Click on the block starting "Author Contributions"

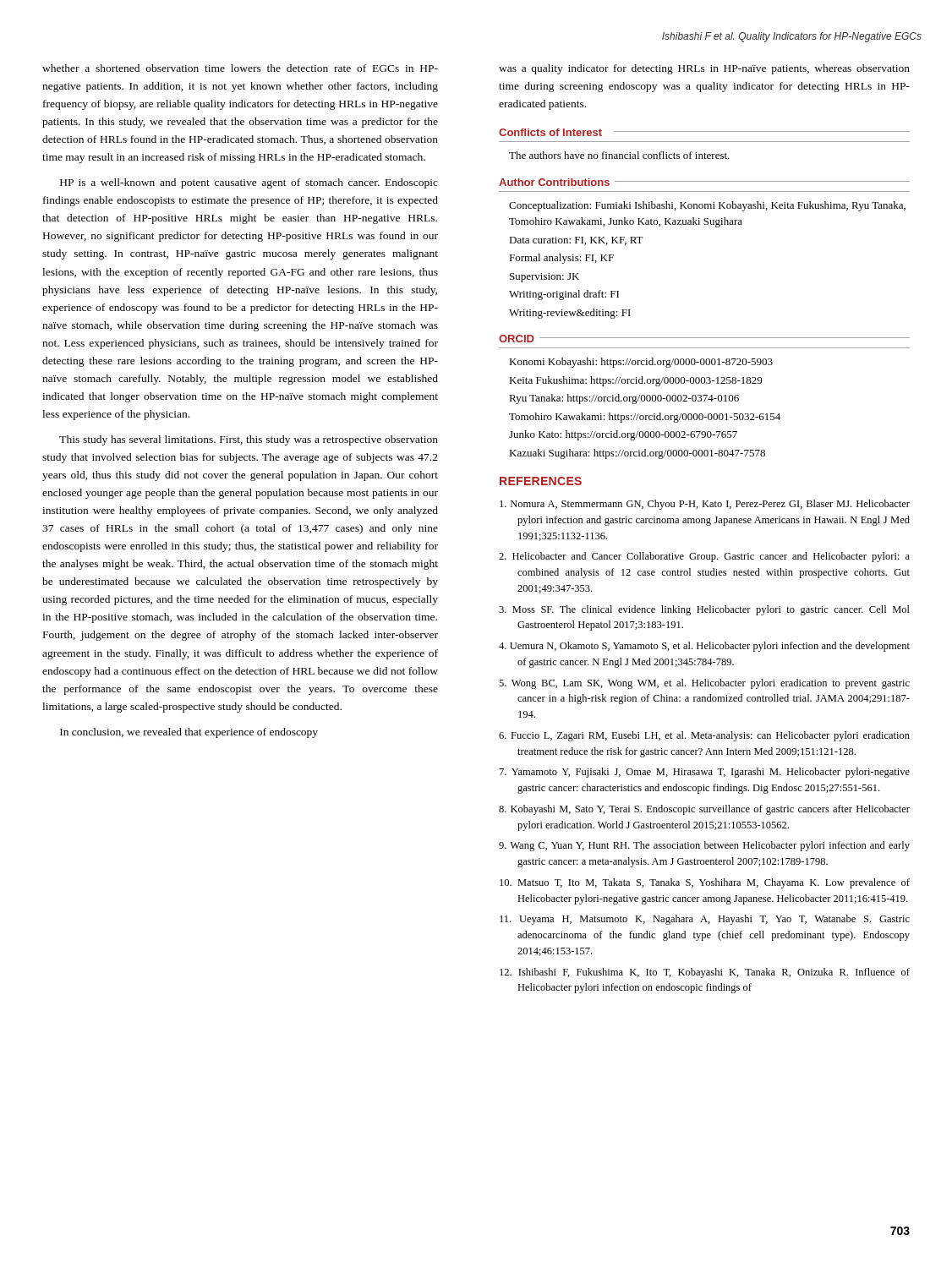pyautogui.click(x=704, y=182)
